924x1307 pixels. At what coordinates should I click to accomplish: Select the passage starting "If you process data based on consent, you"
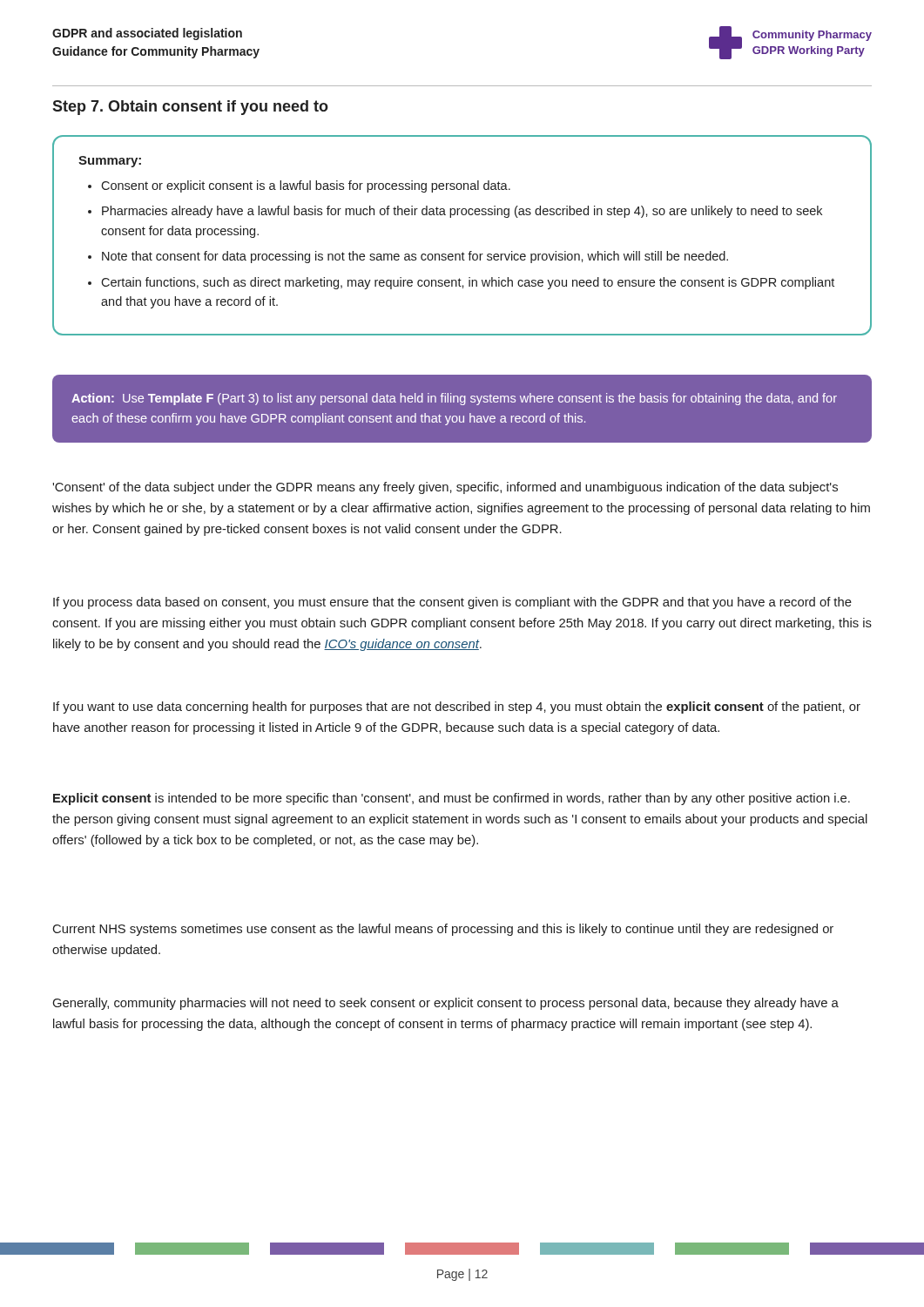462,623
